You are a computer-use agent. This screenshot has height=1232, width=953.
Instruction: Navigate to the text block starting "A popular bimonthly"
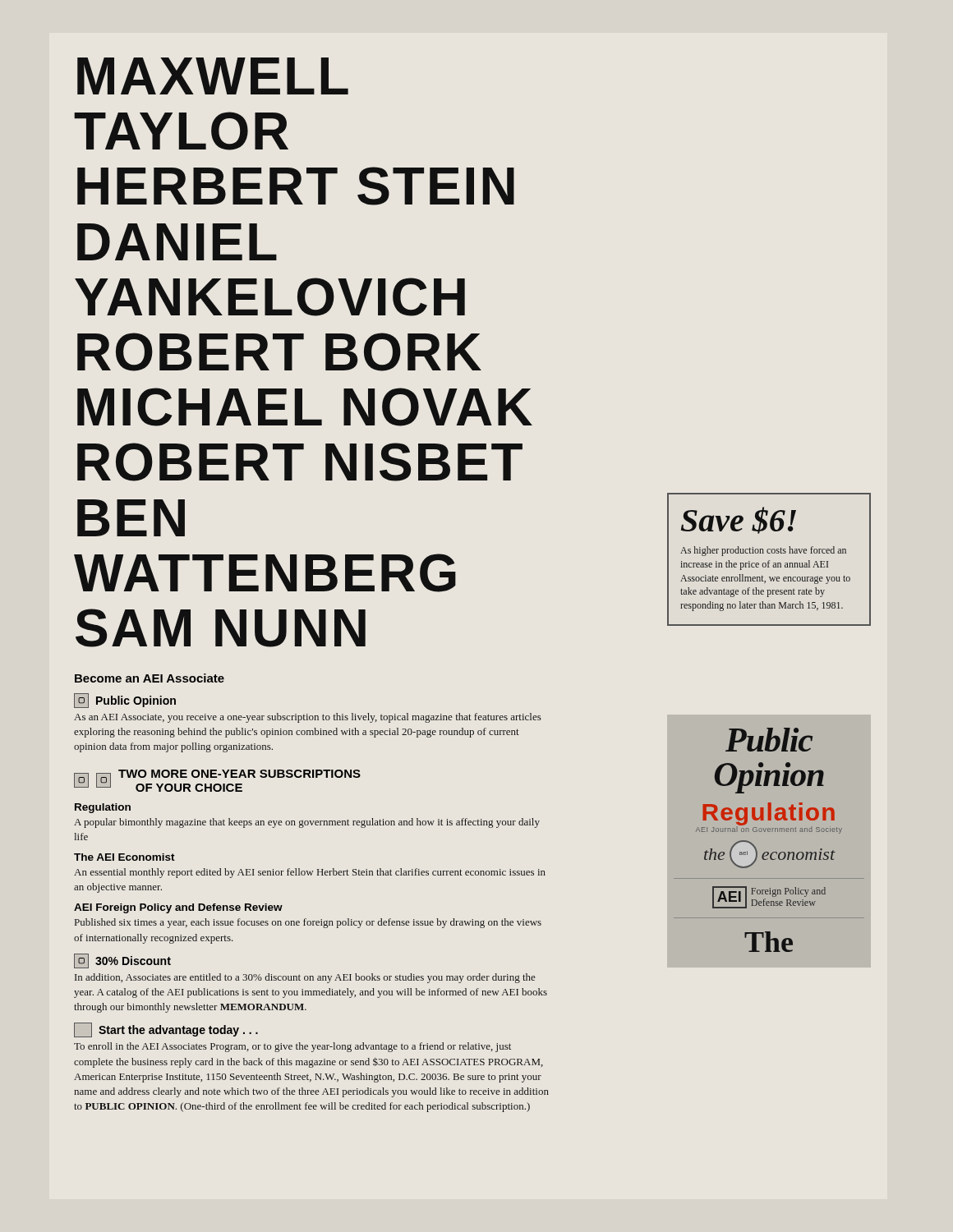(307, 829)
